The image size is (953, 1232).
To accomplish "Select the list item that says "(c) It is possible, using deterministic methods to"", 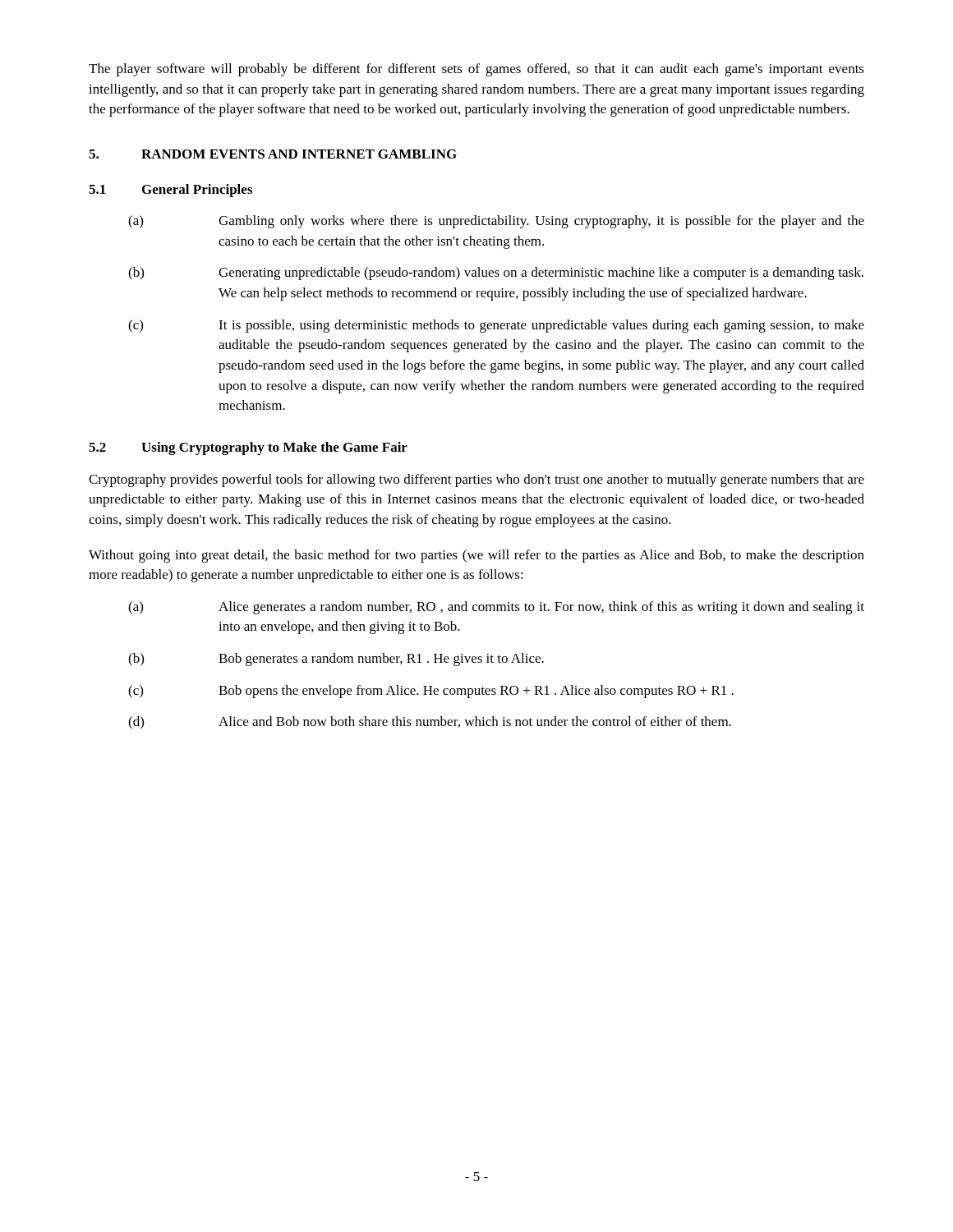I will (476, 366).
